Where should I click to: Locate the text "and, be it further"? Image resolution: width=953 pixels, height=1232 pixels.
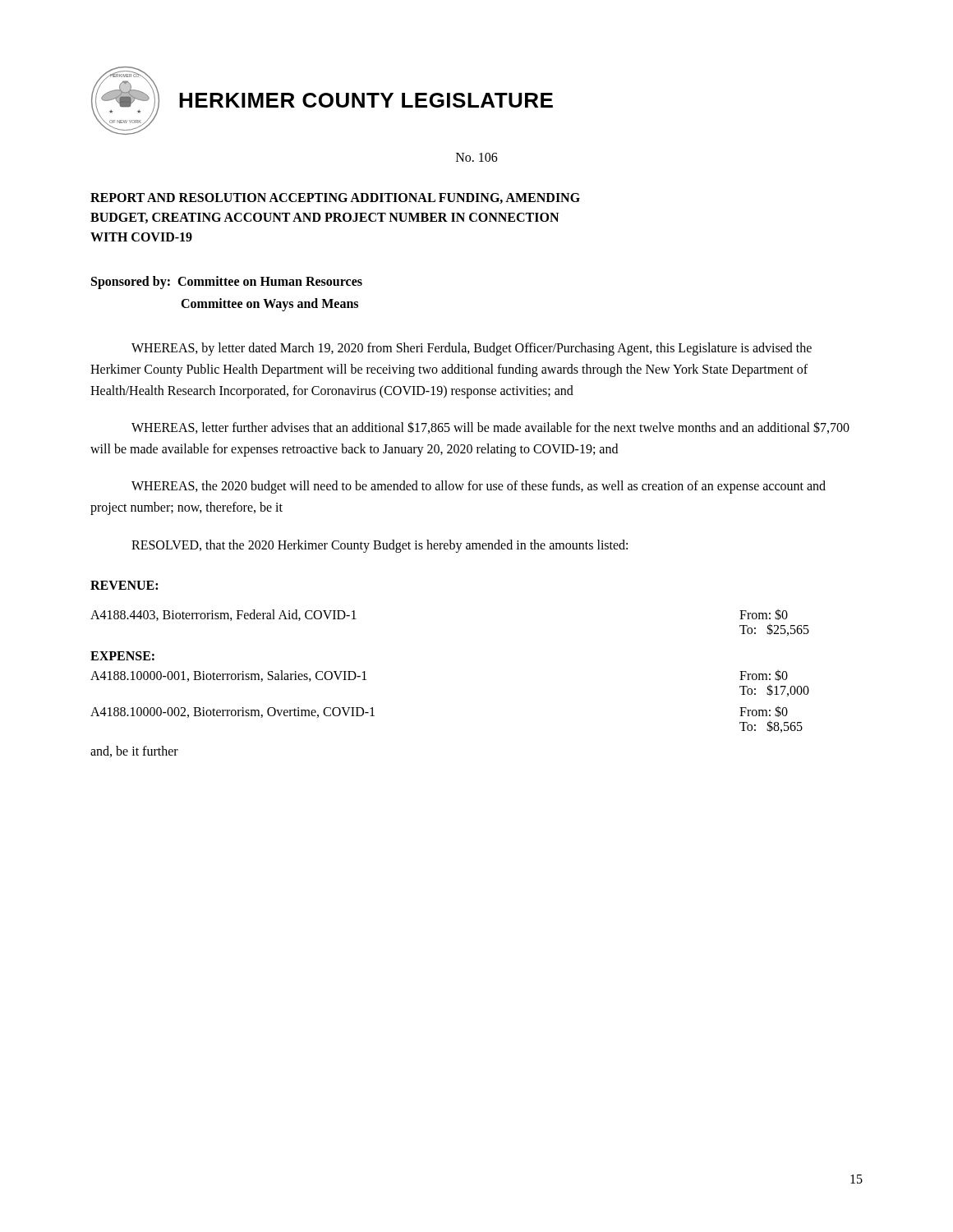click(x=134, y=751)
